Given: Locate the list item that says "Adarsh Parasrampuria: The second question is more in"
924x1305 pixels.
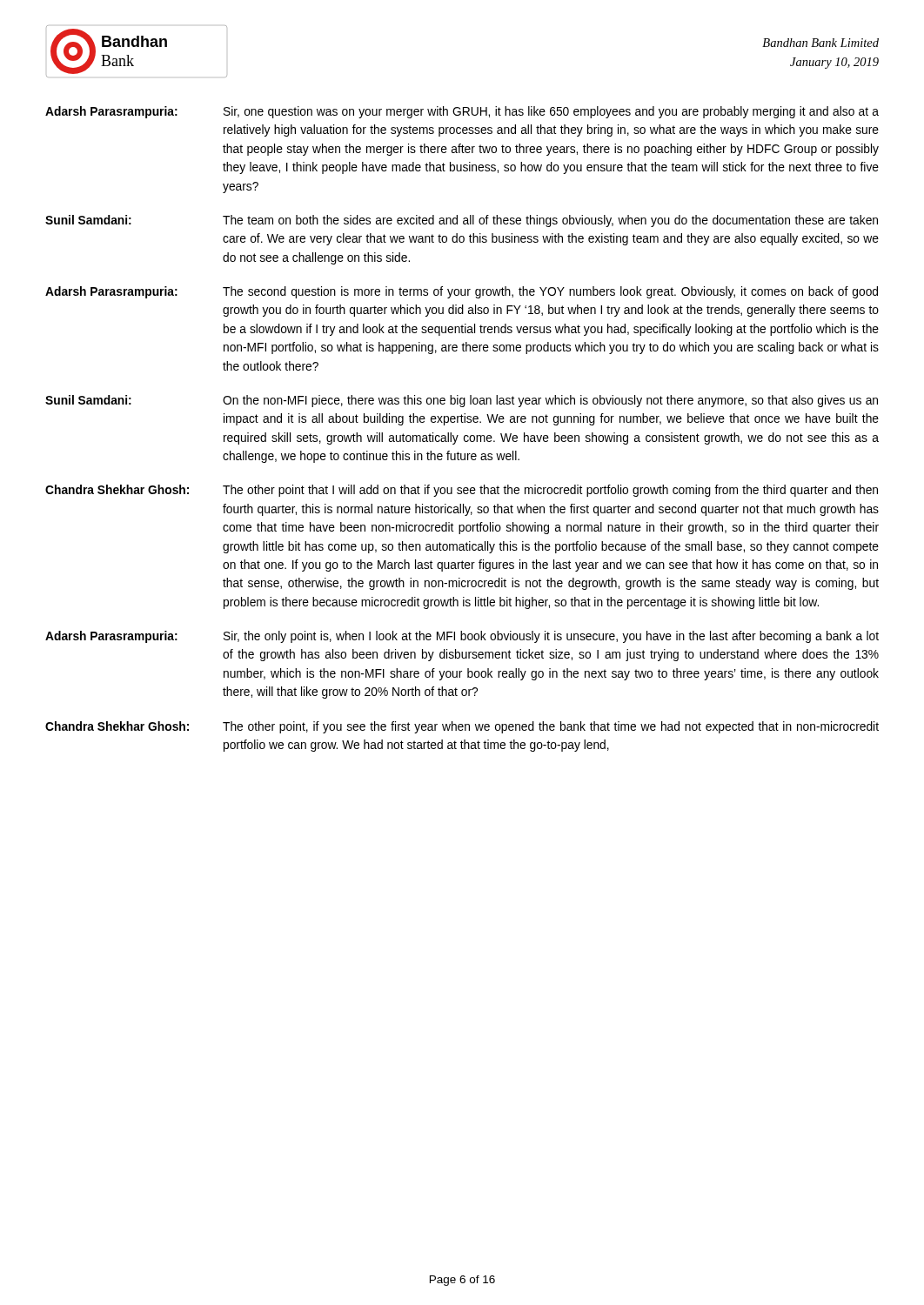Looking at the screenshot, I should pyautogui.click(x=462, y=329).
